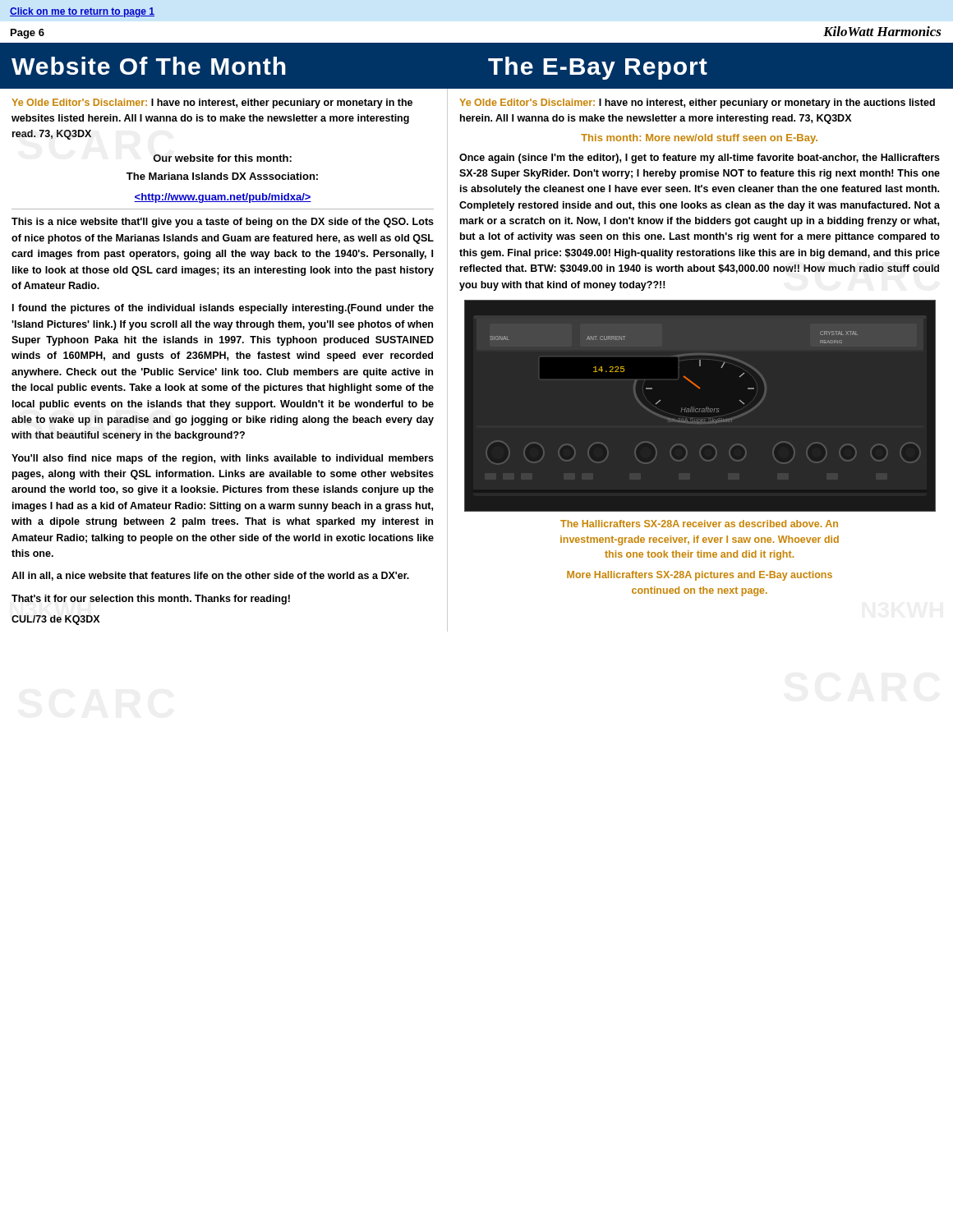The height and width of the screenshot is (1232, 953).
Task: Find the text block starting "I found the pictures of the individual"
Action: (x=223, y=372)
